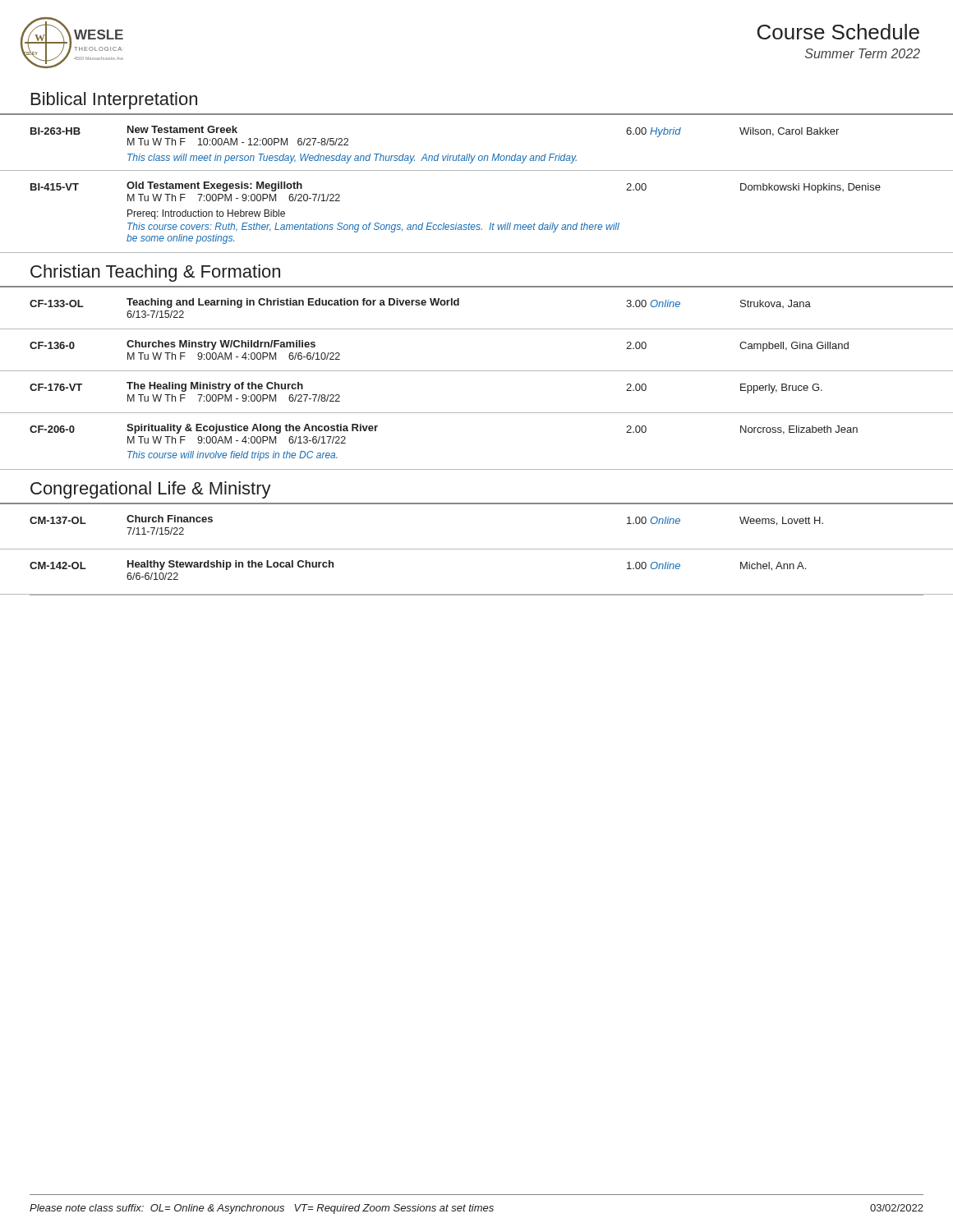The image size is (953, 1232).
Task: Locate the table with the text "CF-206-0 Spirituality & Ecojustice Along"
Action: (x=476, y=441)
